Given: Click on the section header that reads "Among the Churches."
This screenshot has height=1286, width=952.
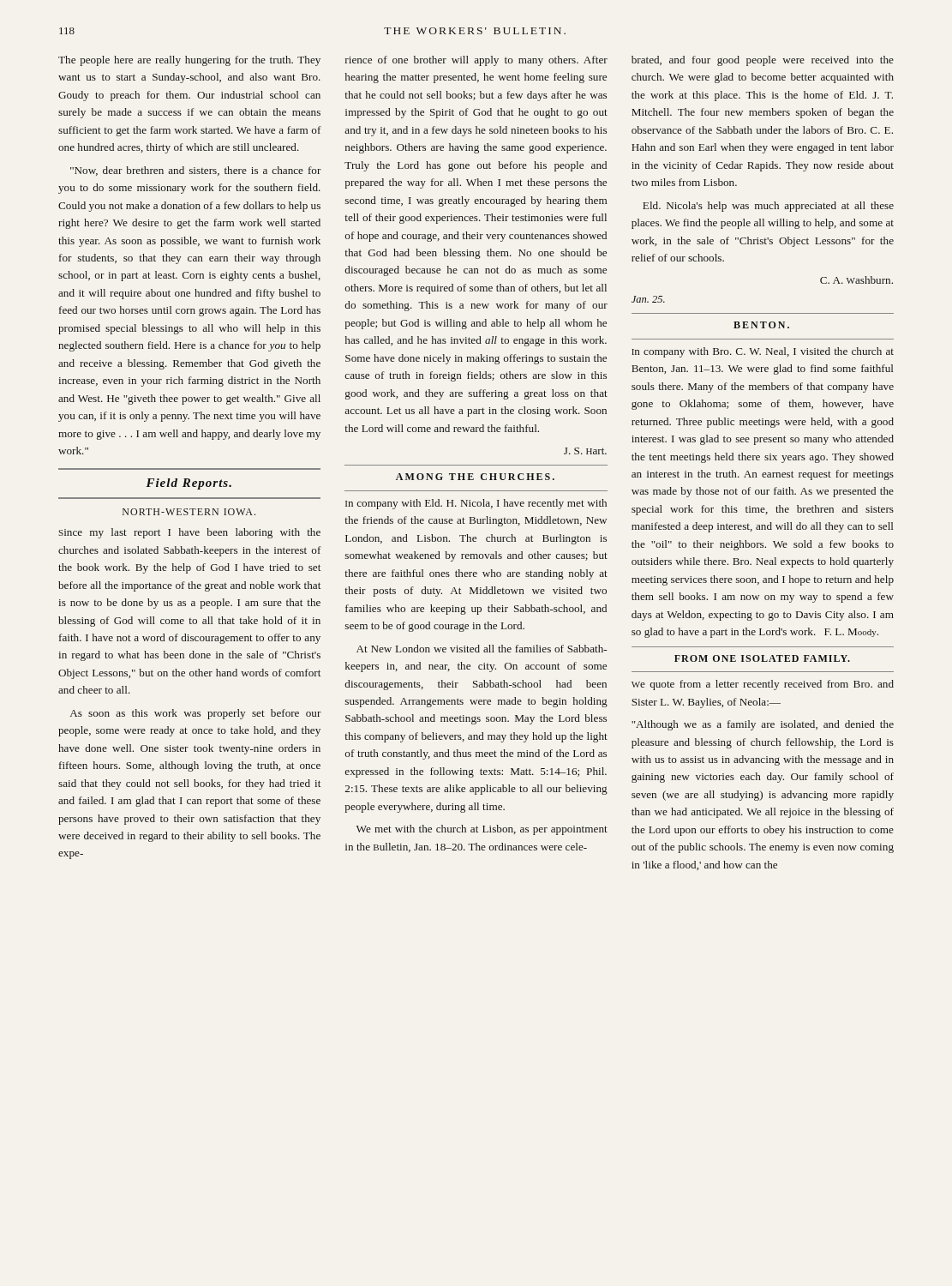Looking at the screenshot, I should click(476, 477).
